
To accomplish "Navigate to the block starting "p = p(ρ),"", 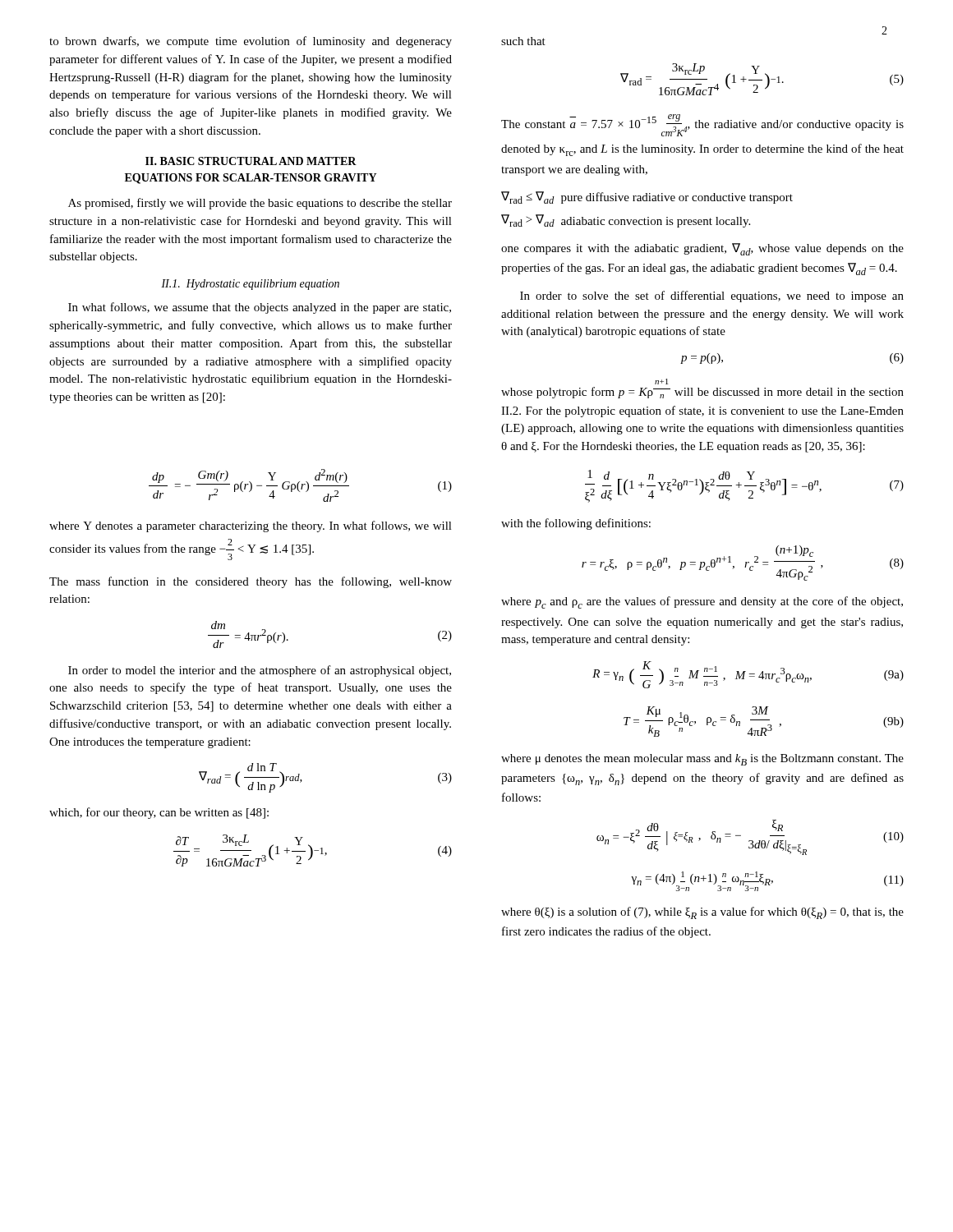I will pos(705,359).
